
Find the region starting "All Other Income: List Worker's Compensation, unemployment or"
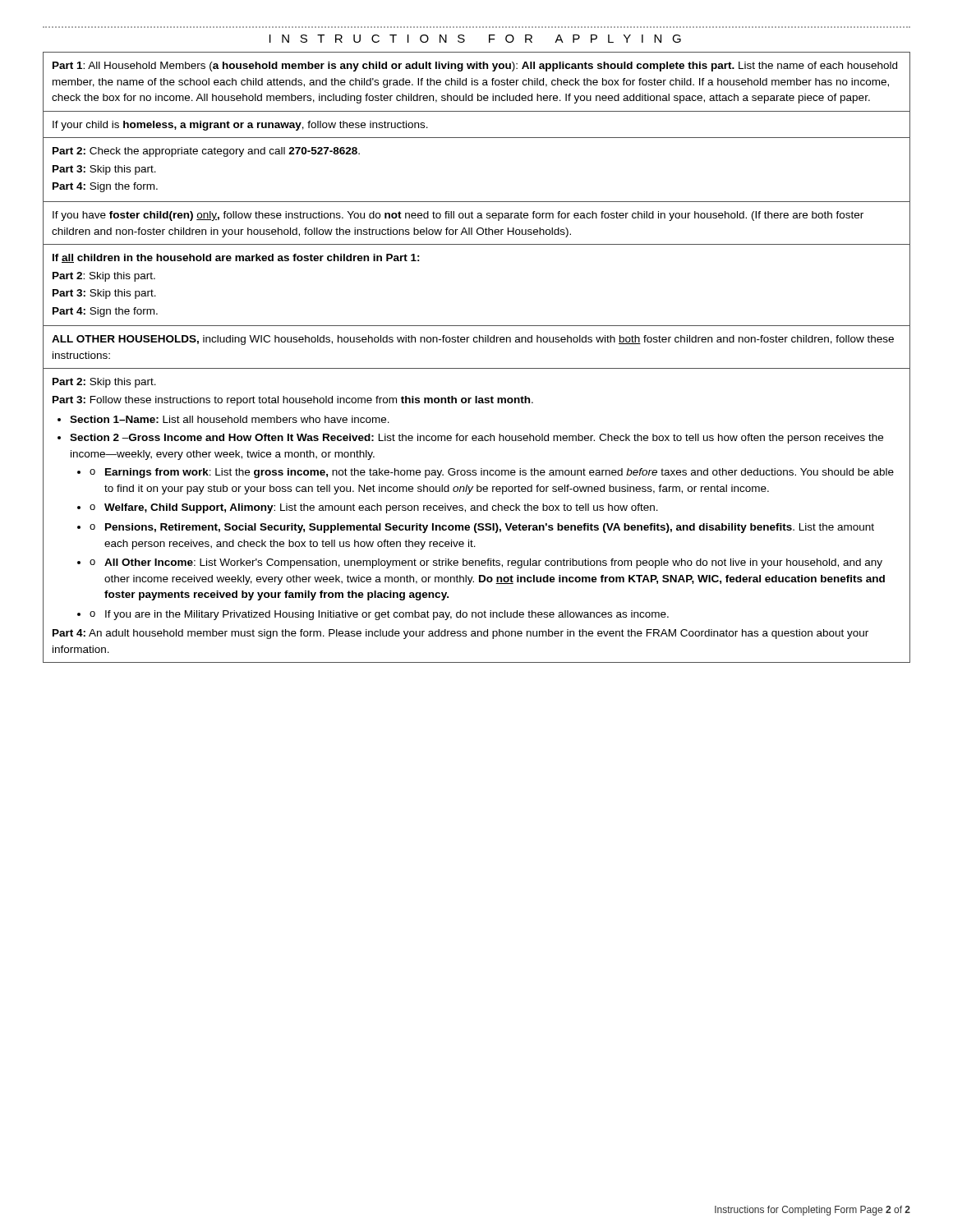click(495, 579)
